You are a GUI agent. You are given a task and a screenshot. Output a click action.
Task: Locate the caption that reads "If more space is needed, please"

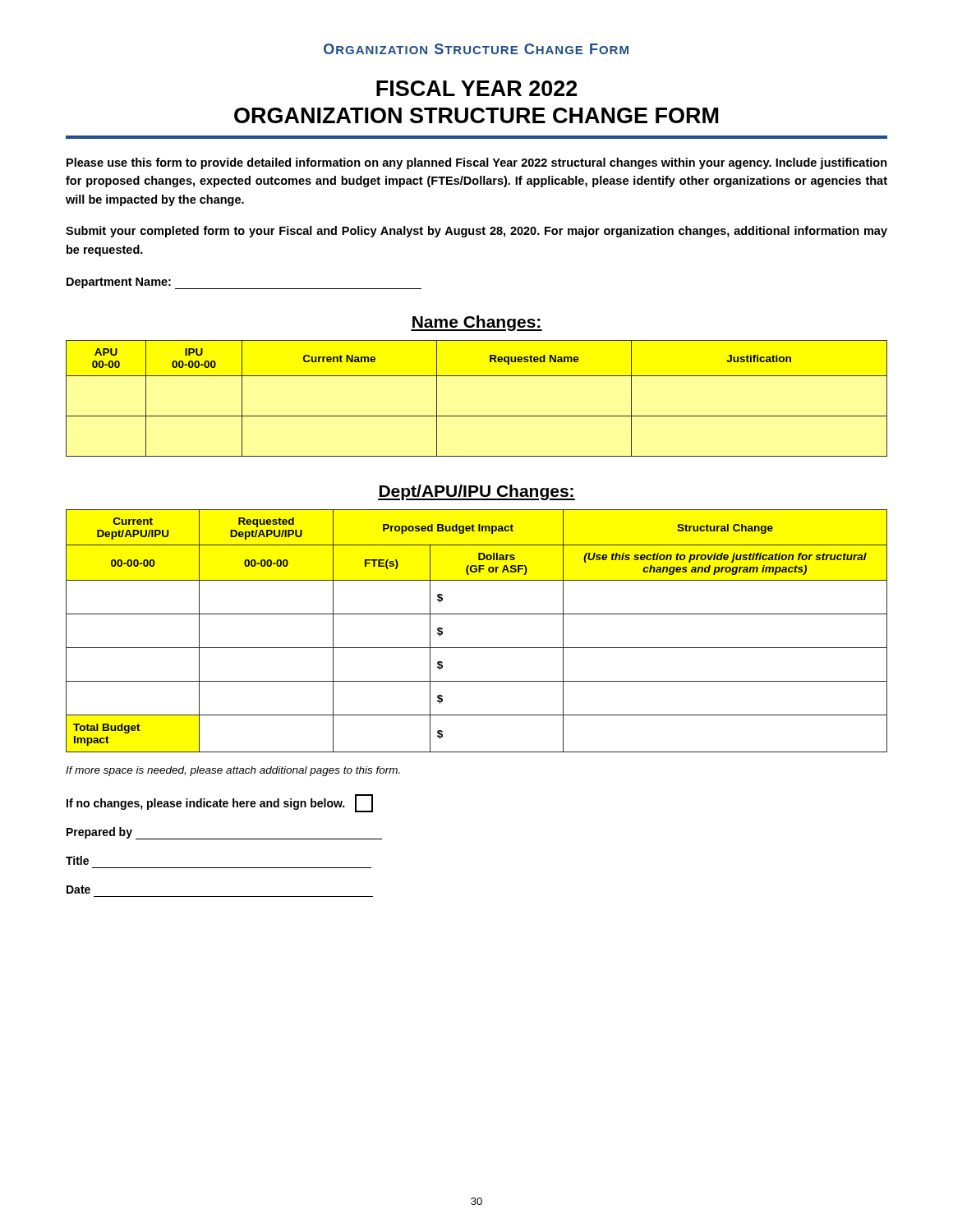(233, 770)
